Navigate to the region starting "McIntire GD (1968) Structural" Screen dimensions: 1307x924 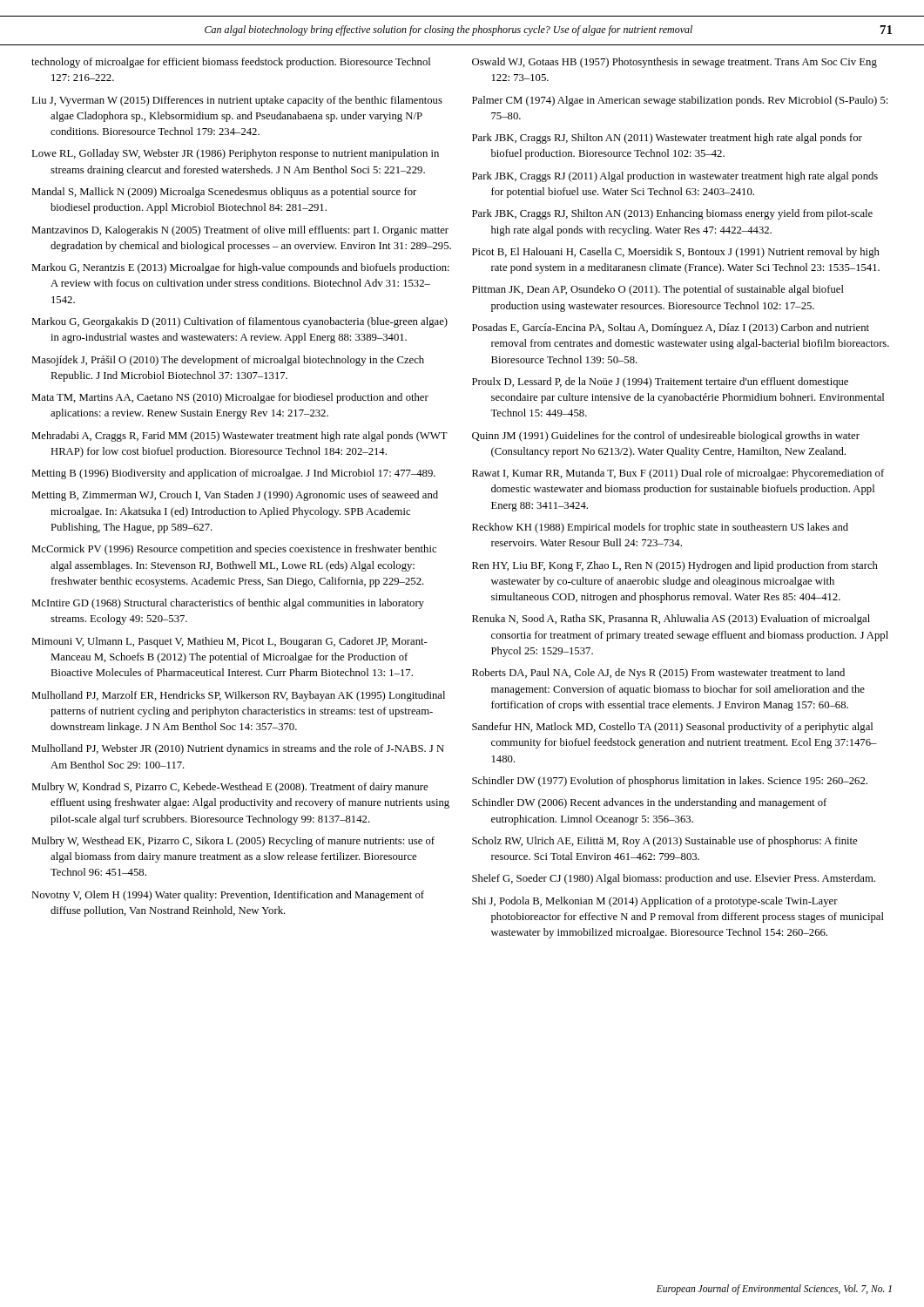pos(228,611)
